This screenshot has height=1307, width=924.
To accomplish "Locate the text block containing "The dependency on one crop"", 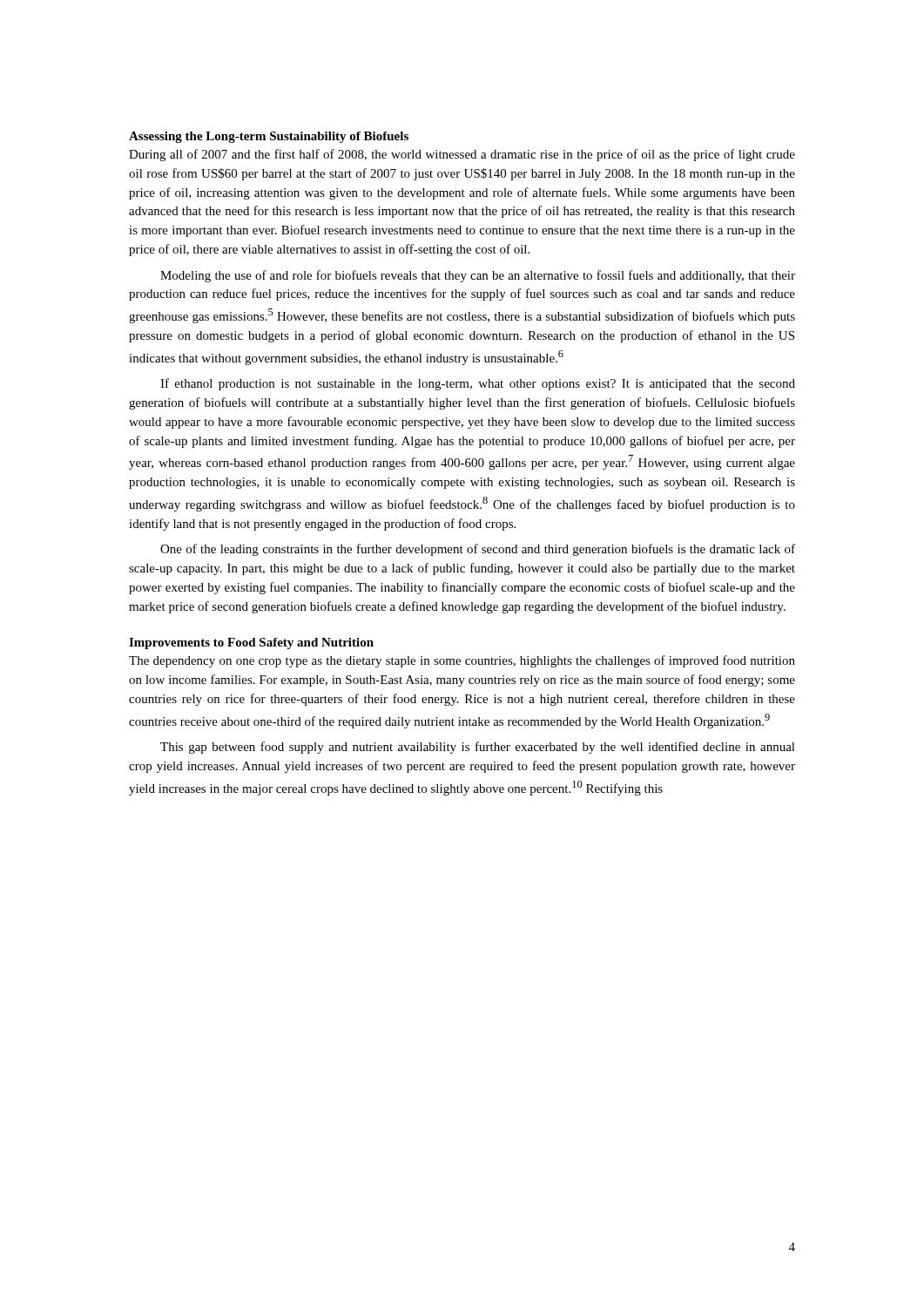I will pyautogui.click(x=462, y=691).
